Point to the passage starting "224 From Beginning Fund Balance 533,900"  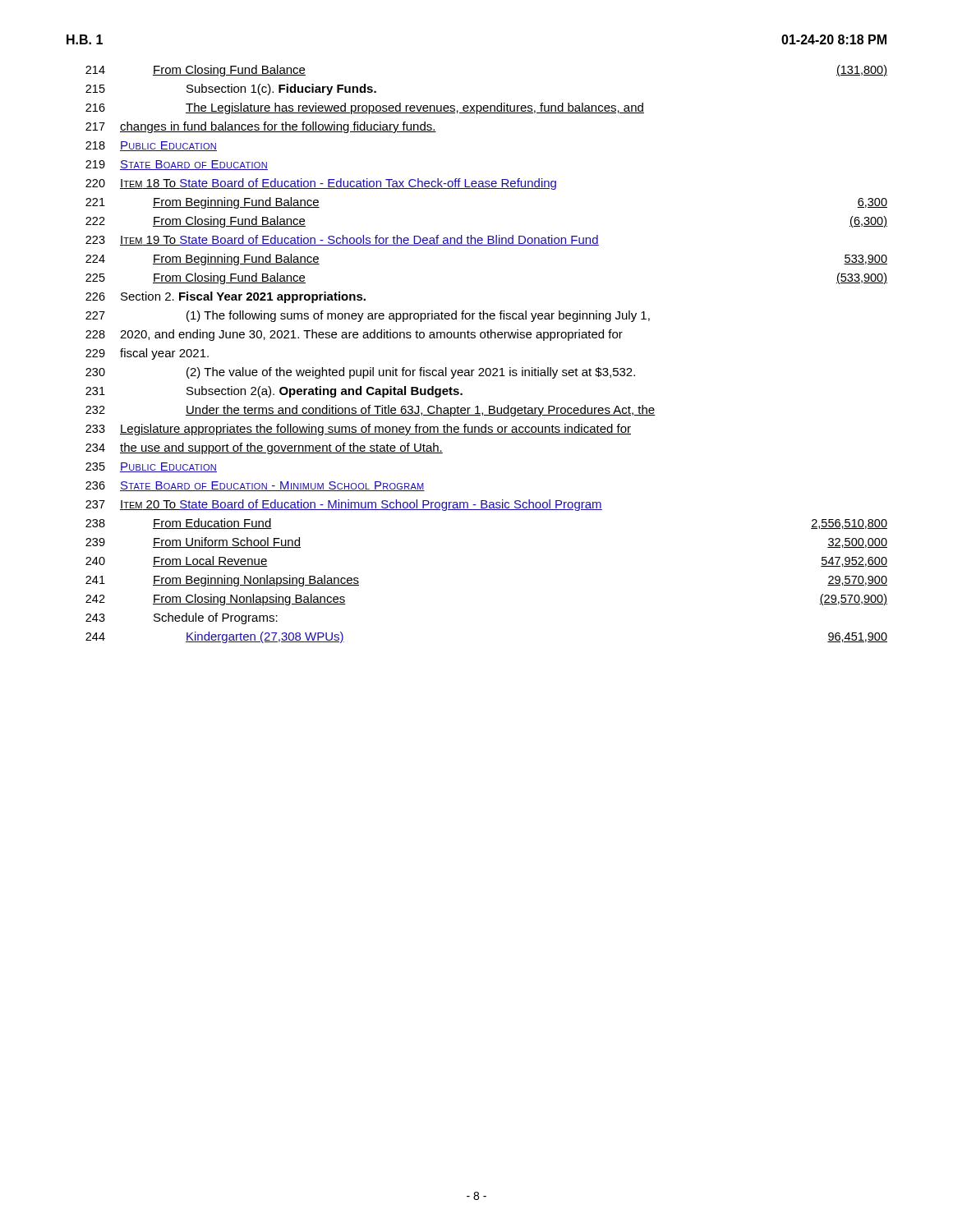[95, 259]
